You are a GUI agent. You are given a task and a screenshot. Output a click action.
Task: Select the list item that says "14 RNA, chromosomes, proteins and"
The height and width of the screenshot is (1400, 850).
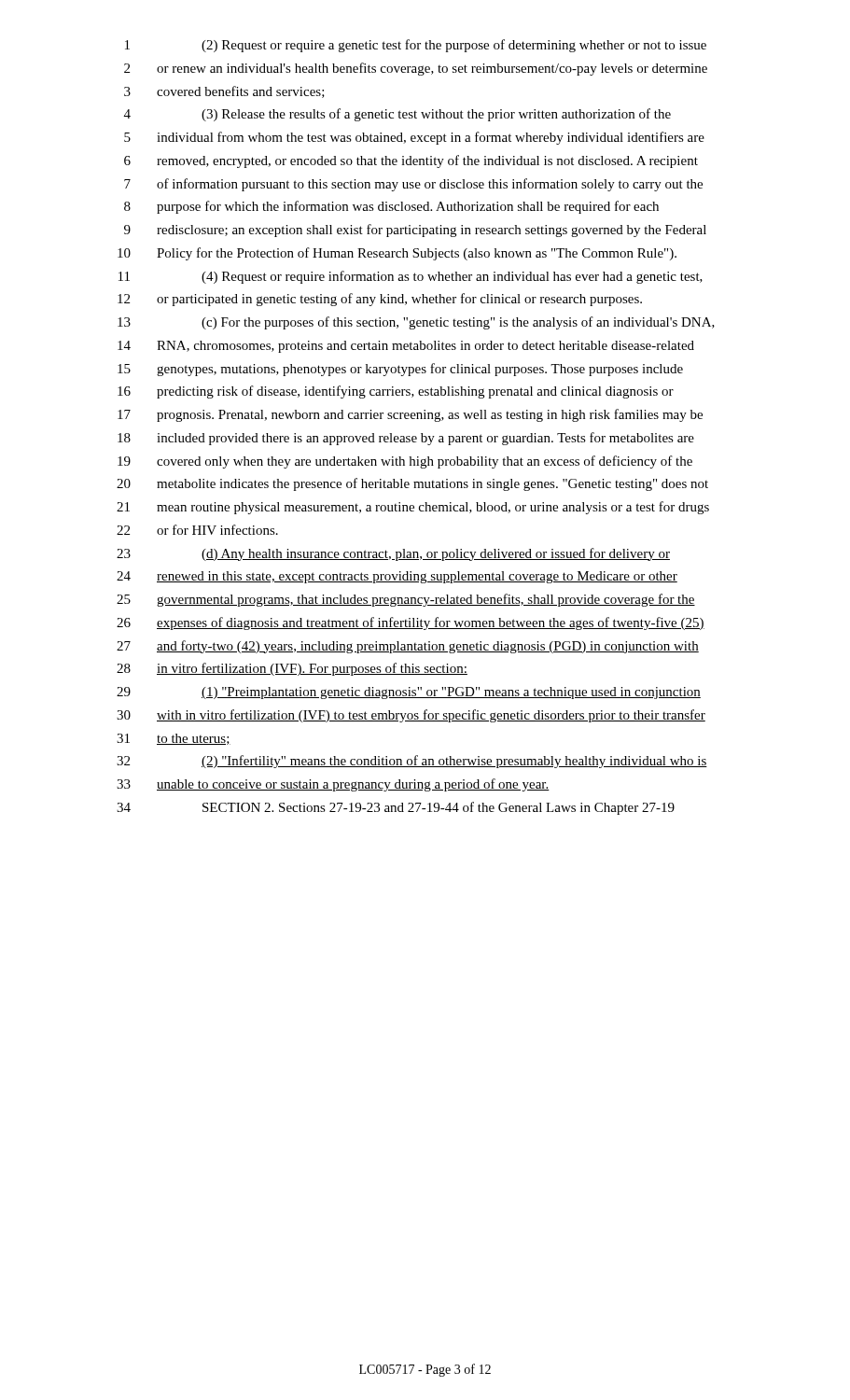tap(442, 345)
